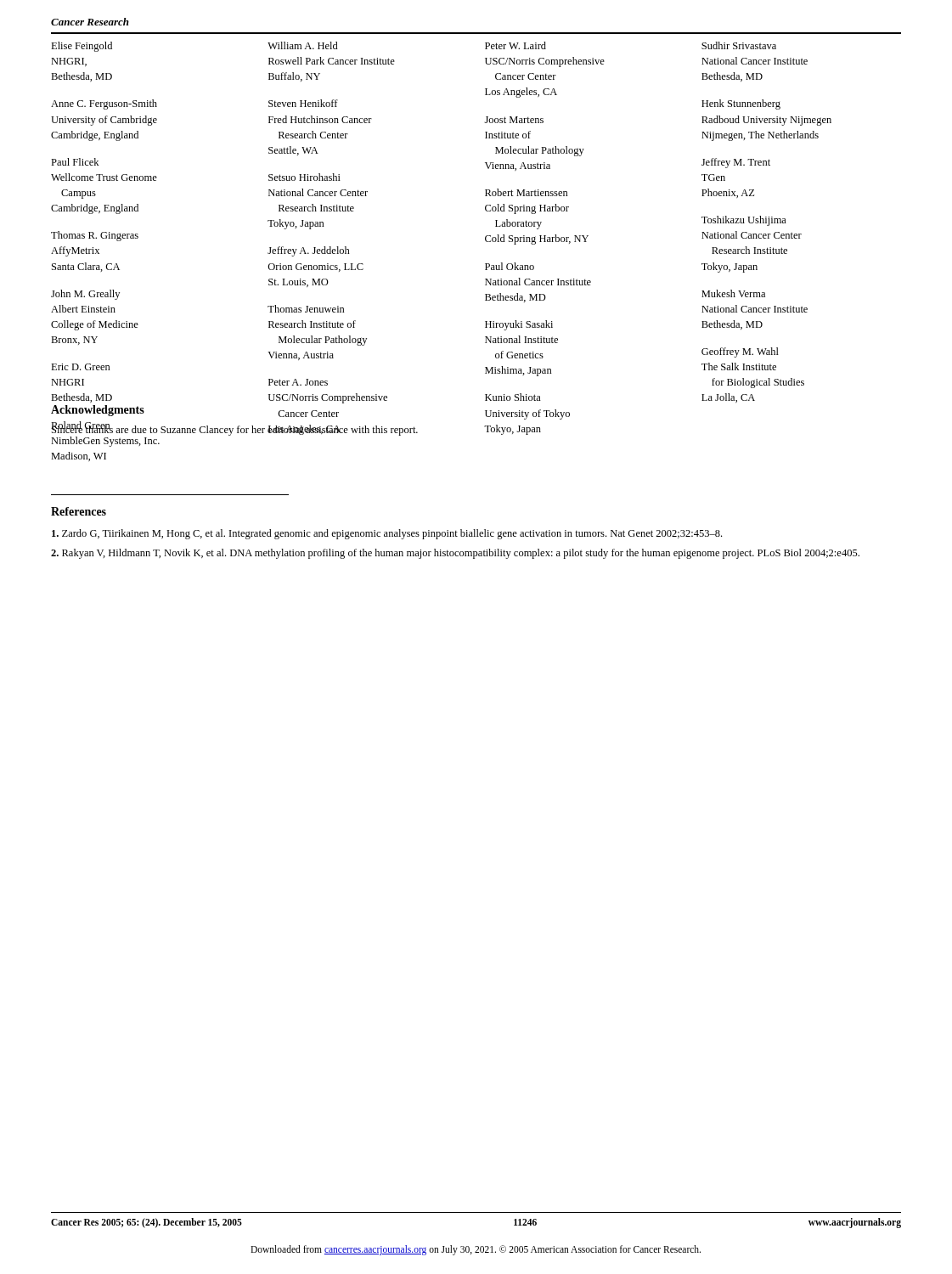The height and width of the screenshot is (1274, 952).
Task: Point to the block beginning "Thomas Jenuwein Research"
Action: [x=368, y=332]
